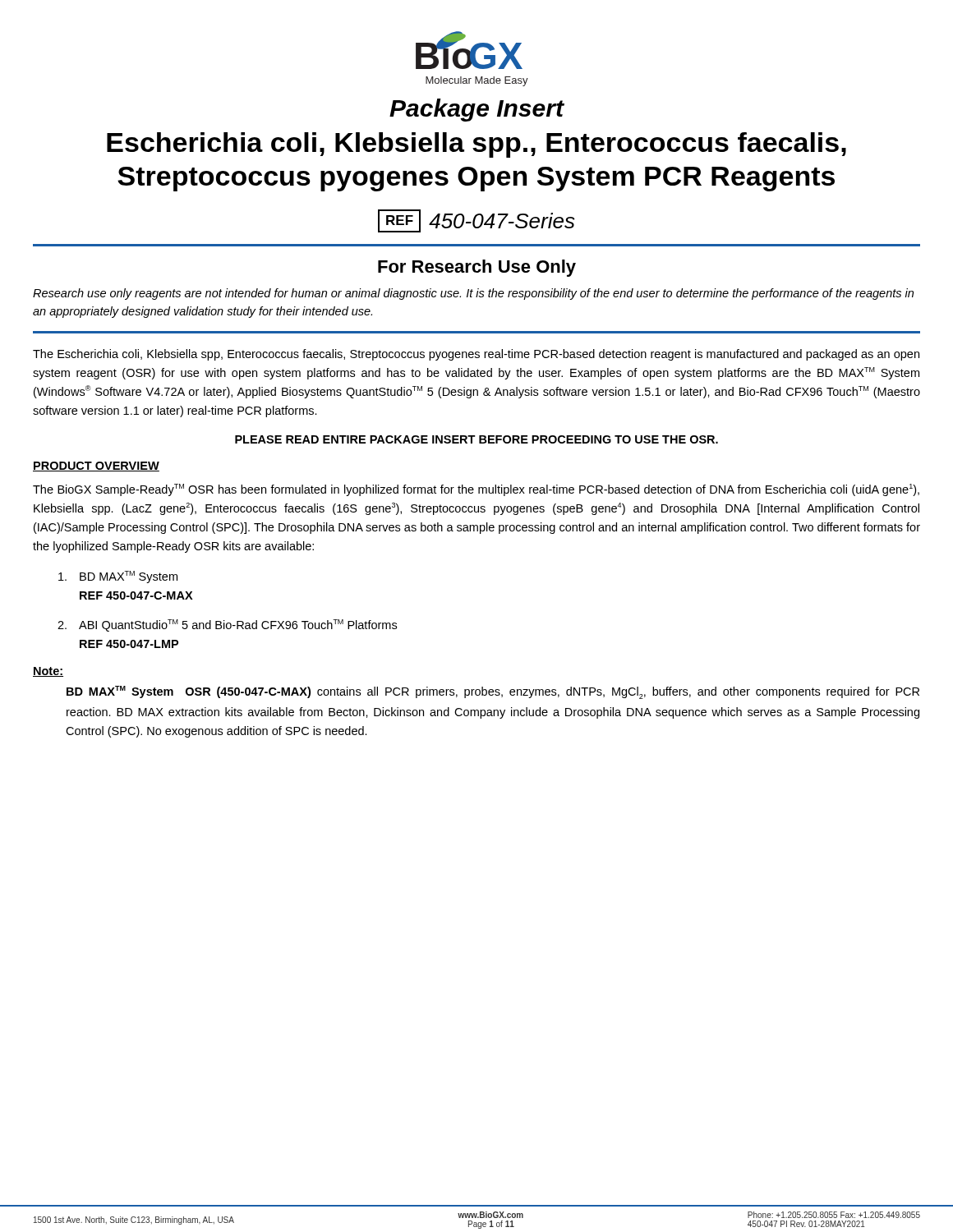
Task: Find the text block containing "PLEASE READ ENTIRE PACKAGE"
Action: (476, 439)
